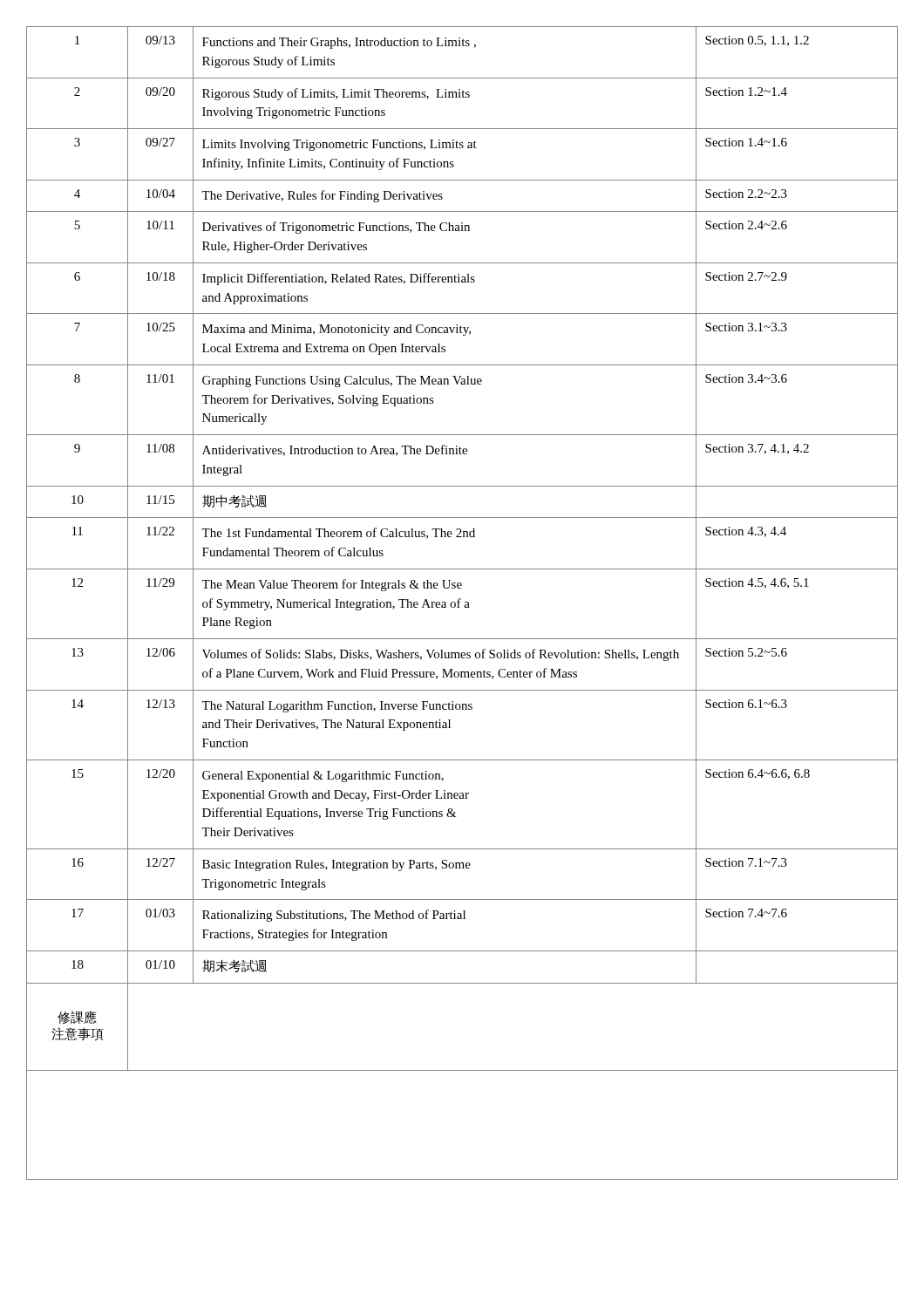This screenshot has width=924, height=1308.
Task: Select the table that reads "Section 7.1~7.3"
Action: [462, 603]
